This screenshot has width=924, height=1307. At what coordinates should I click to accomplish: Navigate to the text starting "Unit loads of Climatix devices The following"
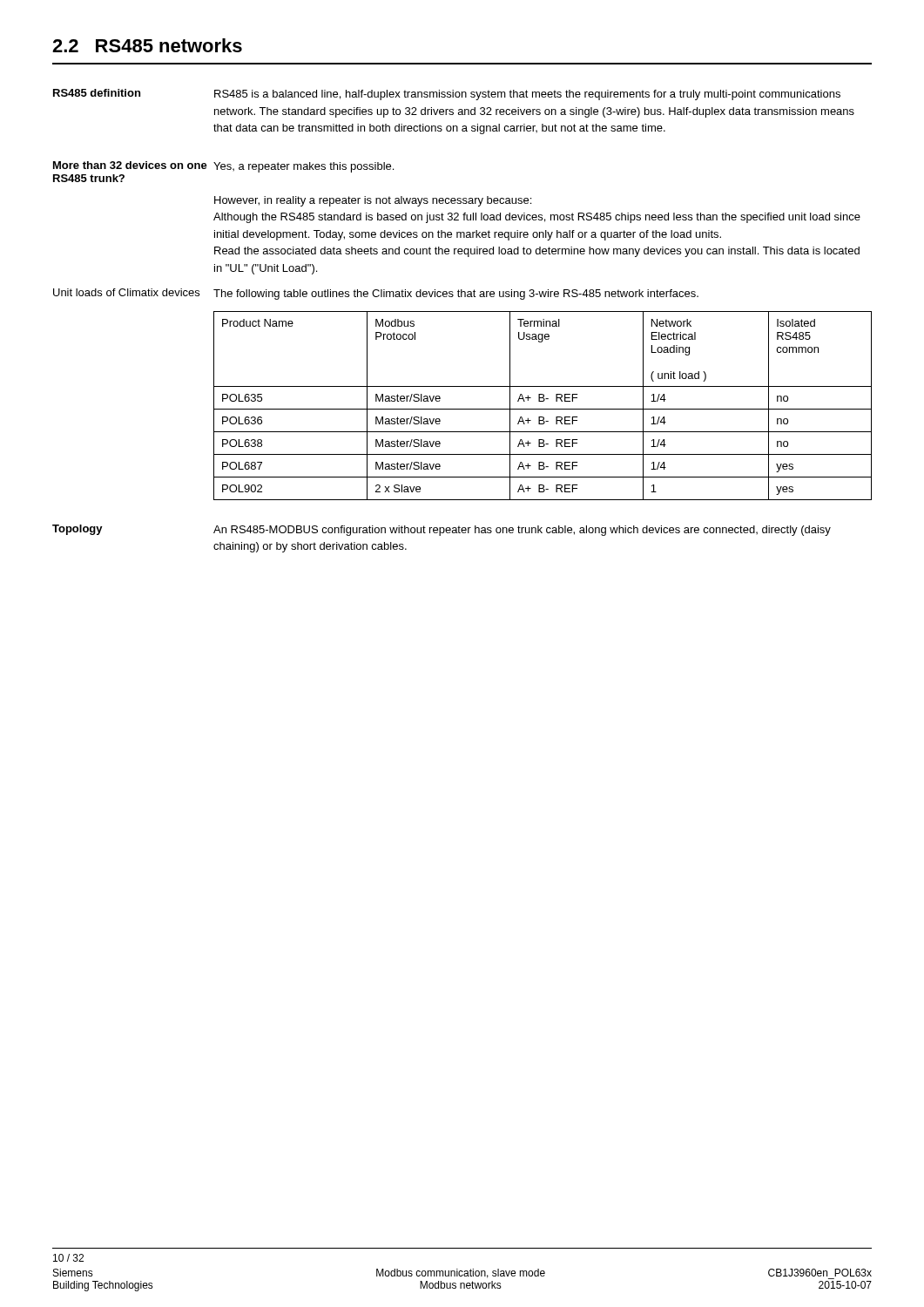(462, 293)
